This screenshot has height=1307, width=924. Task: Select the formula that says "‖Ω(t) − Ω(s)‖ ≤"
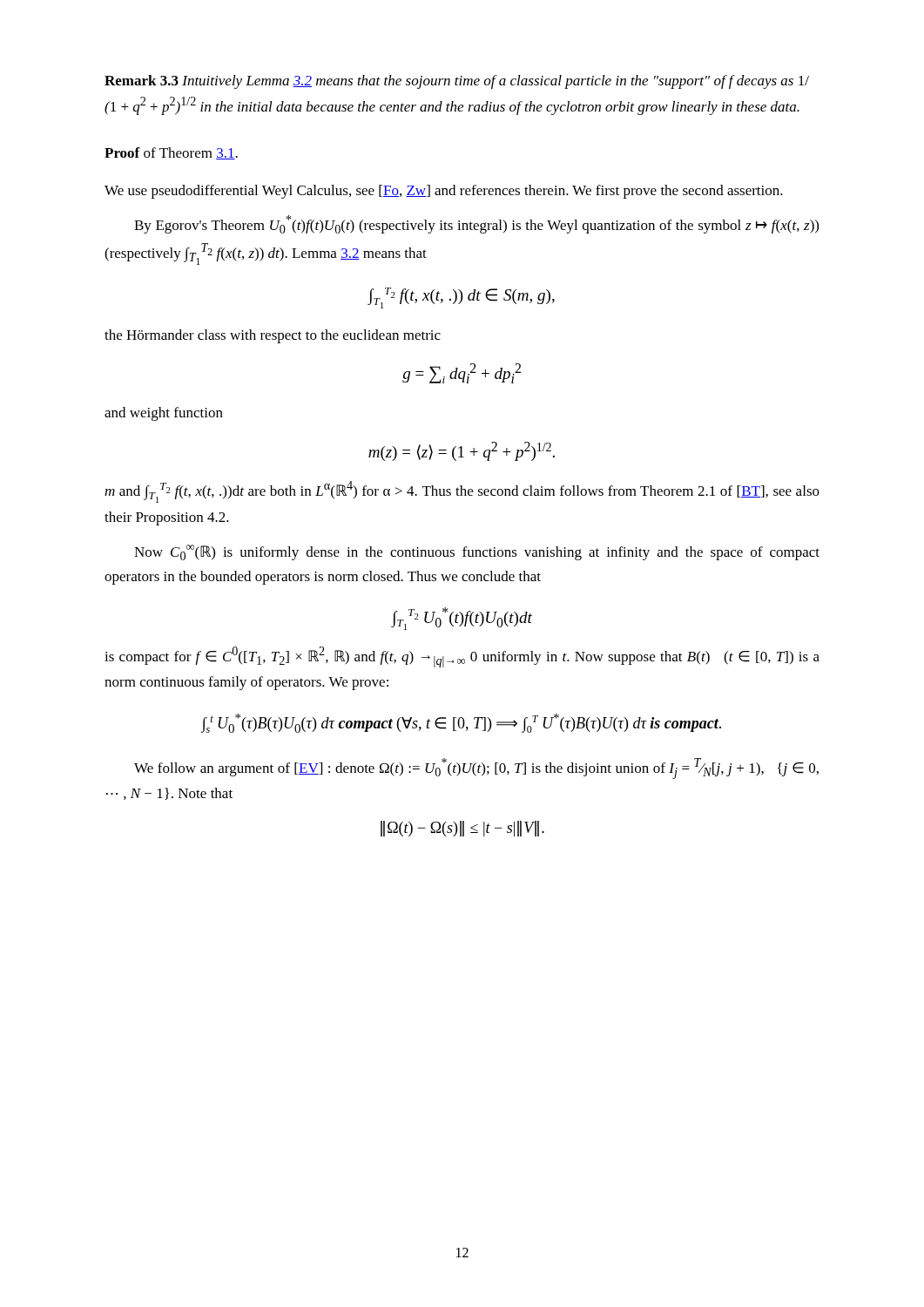[462, 828]
